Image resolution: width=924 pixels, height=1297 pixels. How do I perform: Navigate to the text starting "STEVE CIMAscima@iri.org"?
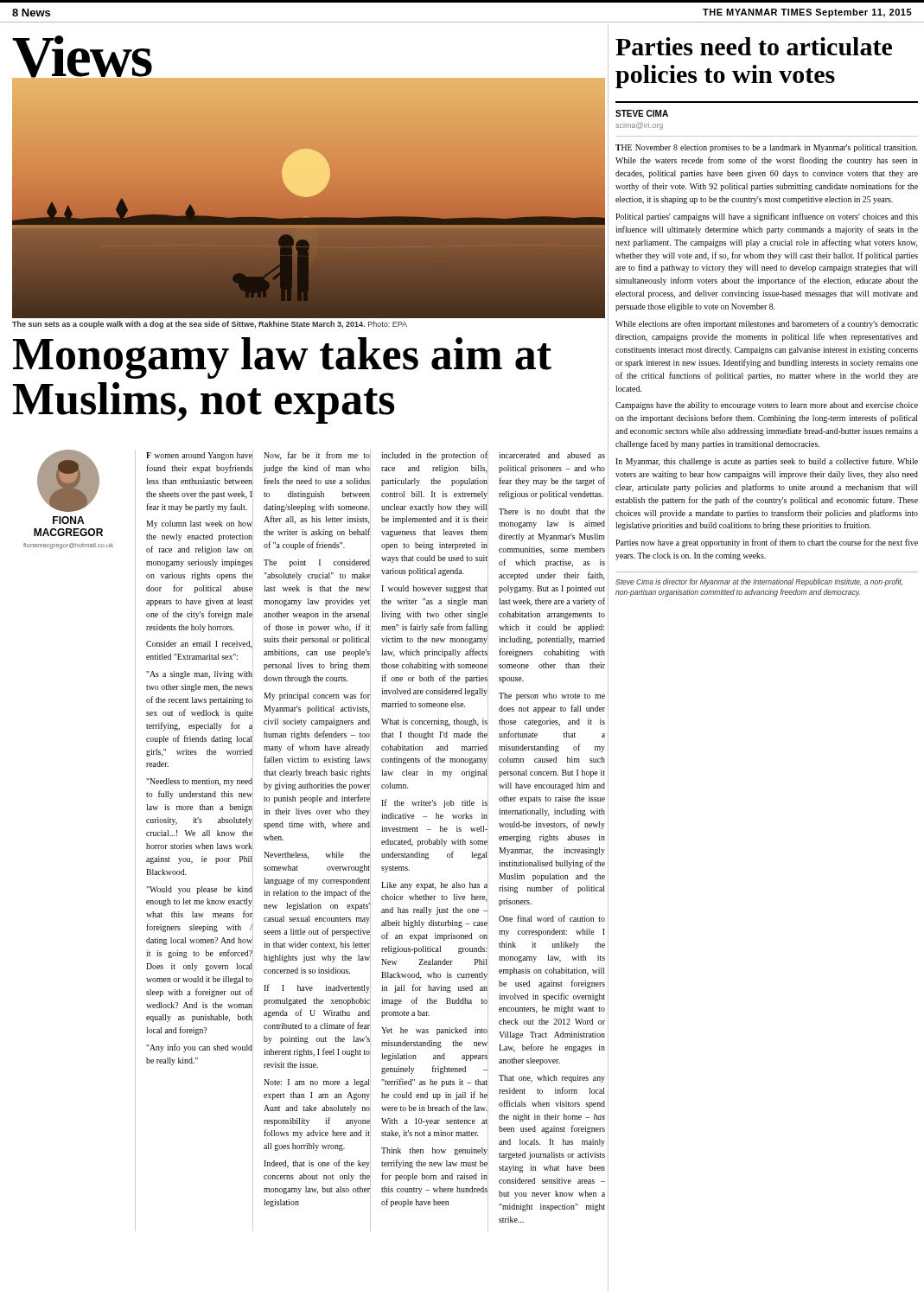point(642,119)
